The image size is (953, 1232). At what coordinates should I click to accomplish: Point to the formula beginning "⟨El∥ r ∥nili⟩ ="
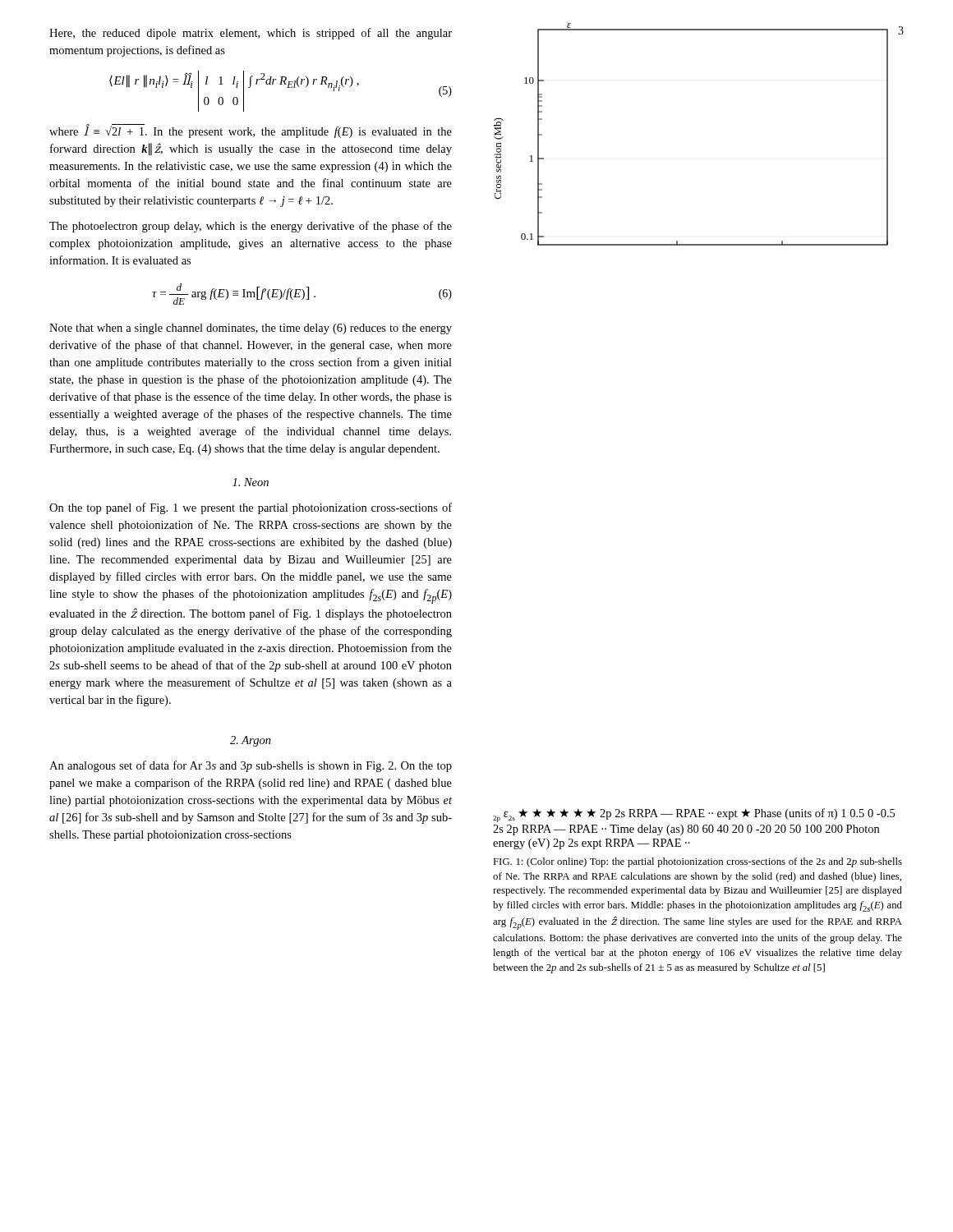point(251,91)
